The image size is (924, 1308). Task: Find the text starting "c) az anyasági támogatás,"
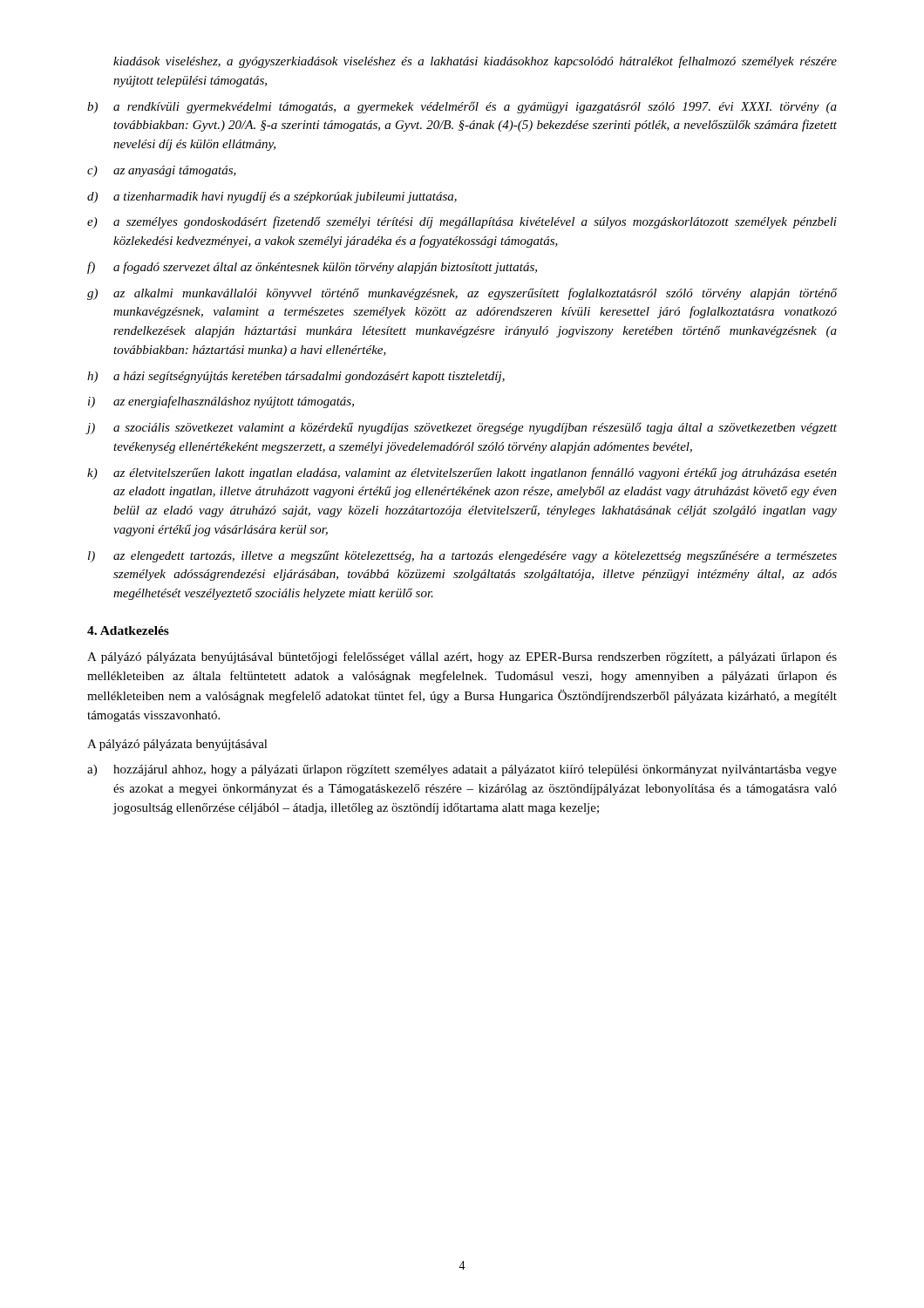pyautogui.click(x=162, y=171)
